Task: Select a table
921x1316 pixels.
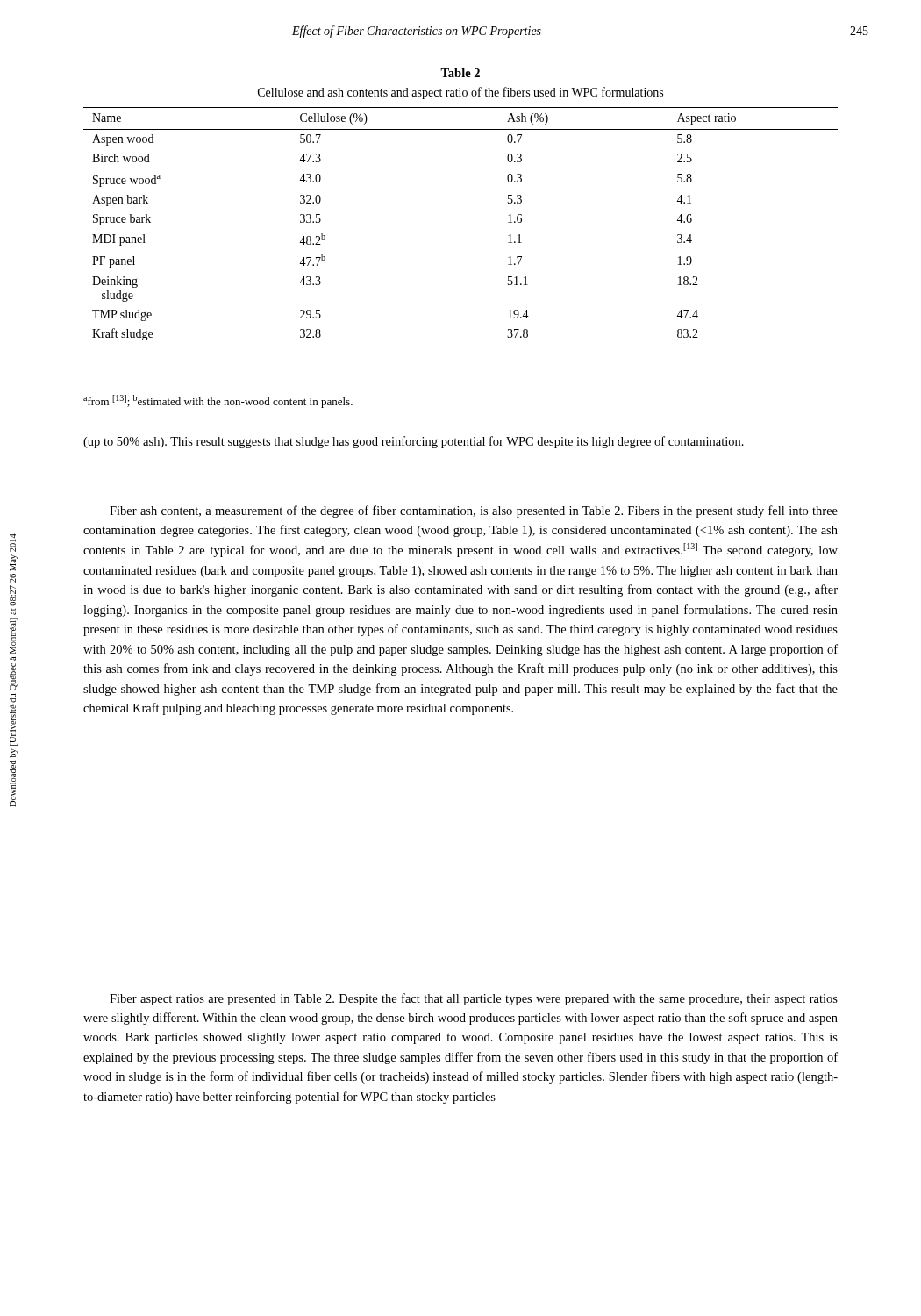Action: click(460, 227)
